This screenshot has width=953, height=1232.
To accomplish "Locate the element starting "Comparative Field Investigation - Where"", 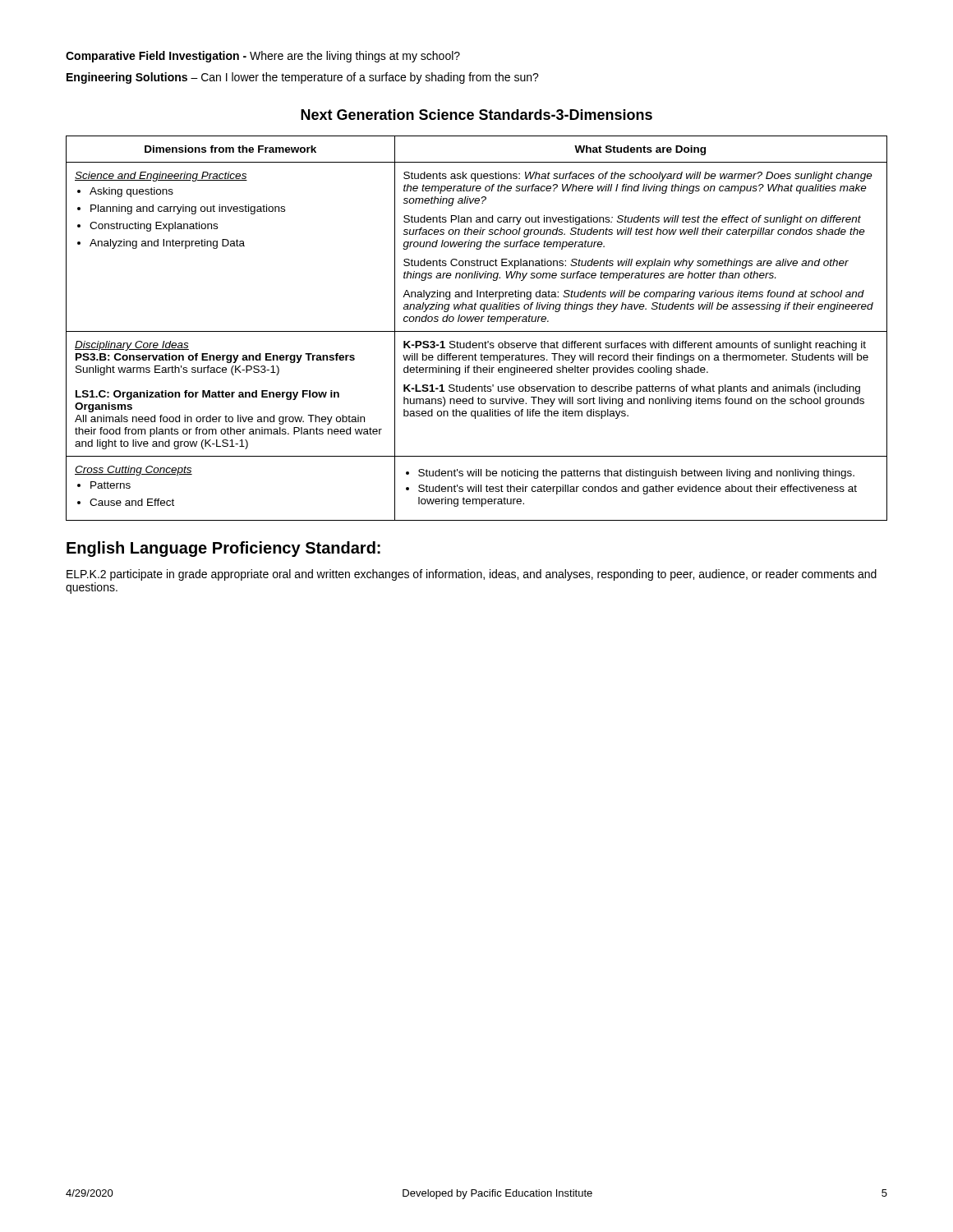I will pyautogui.click(x=263, y=56).
